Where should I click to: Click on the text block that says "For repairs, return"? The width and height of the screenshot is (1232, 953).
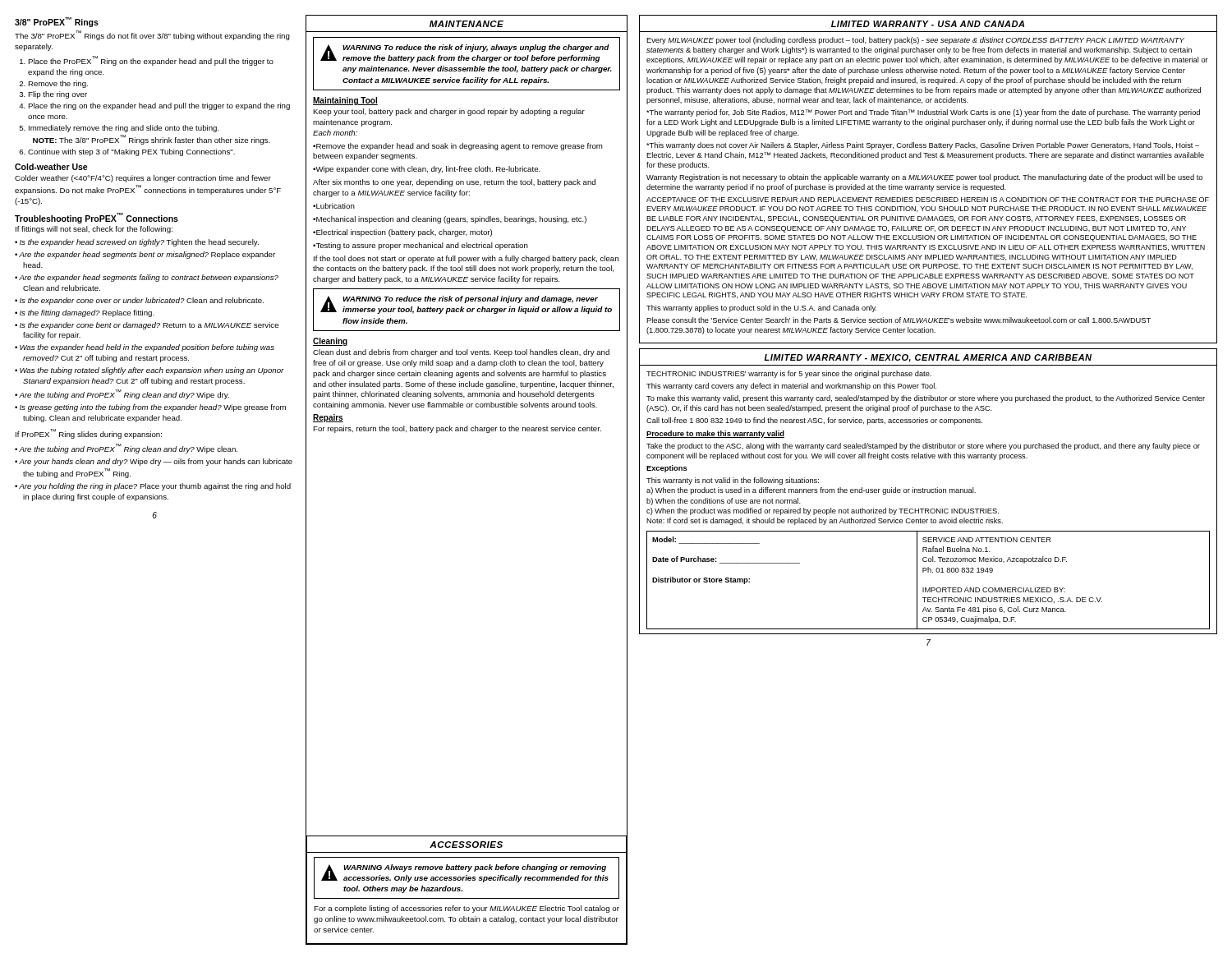click(x=457, y=429)
